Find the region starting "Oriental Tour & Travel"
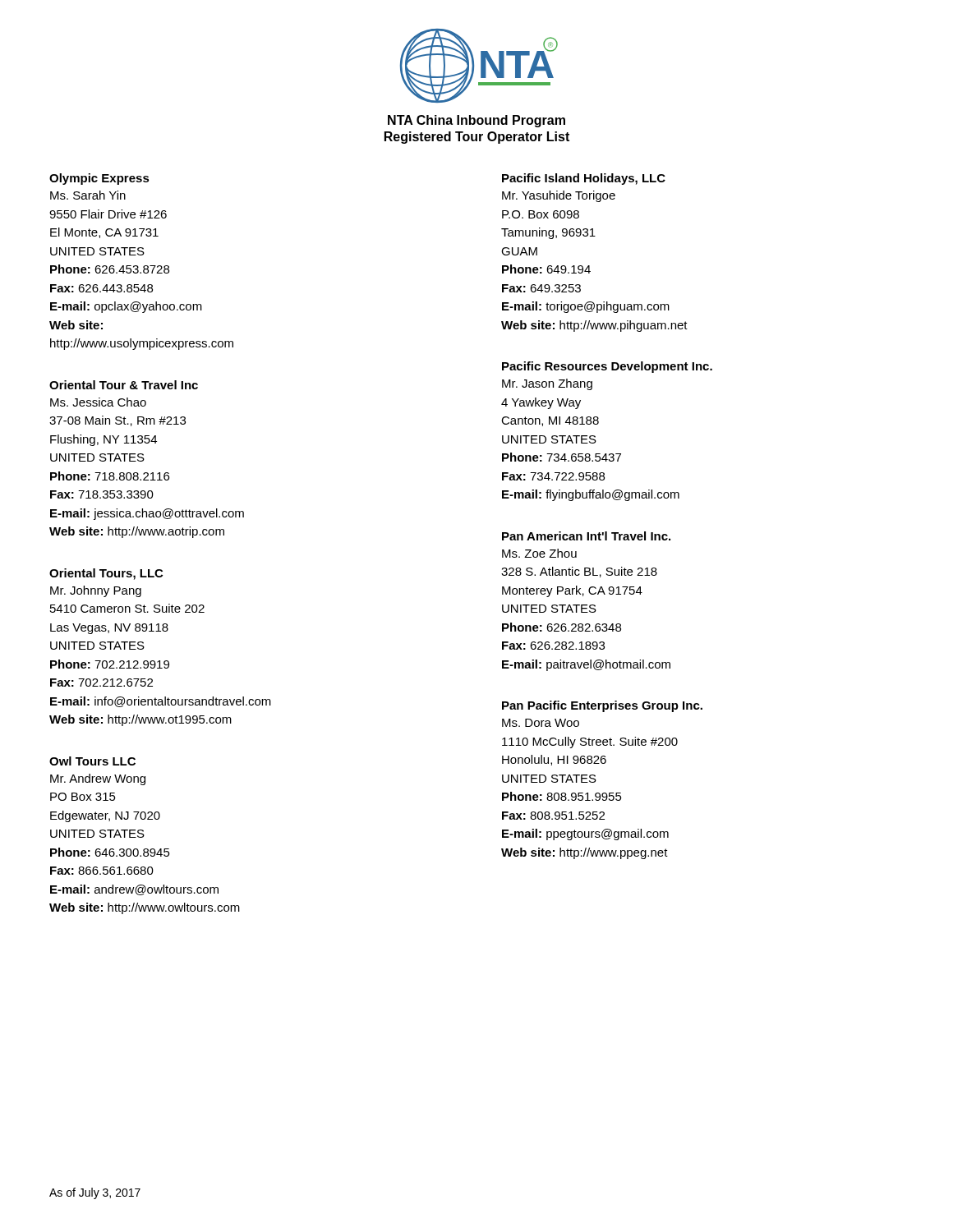 point(124,385)
